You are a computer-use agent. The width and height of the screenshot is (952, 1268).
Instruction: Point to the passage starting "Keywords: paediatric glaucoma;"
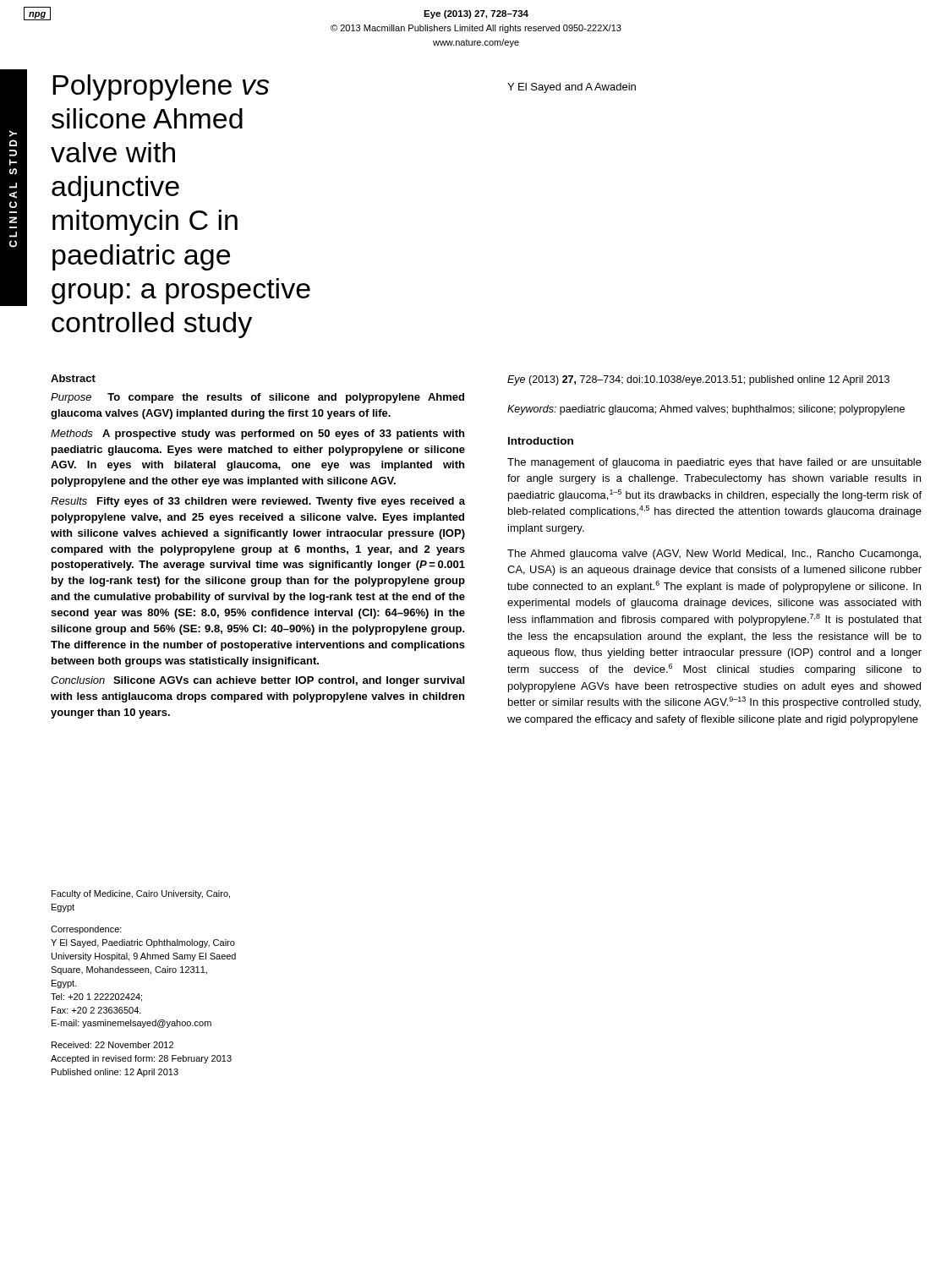[706, 409]
